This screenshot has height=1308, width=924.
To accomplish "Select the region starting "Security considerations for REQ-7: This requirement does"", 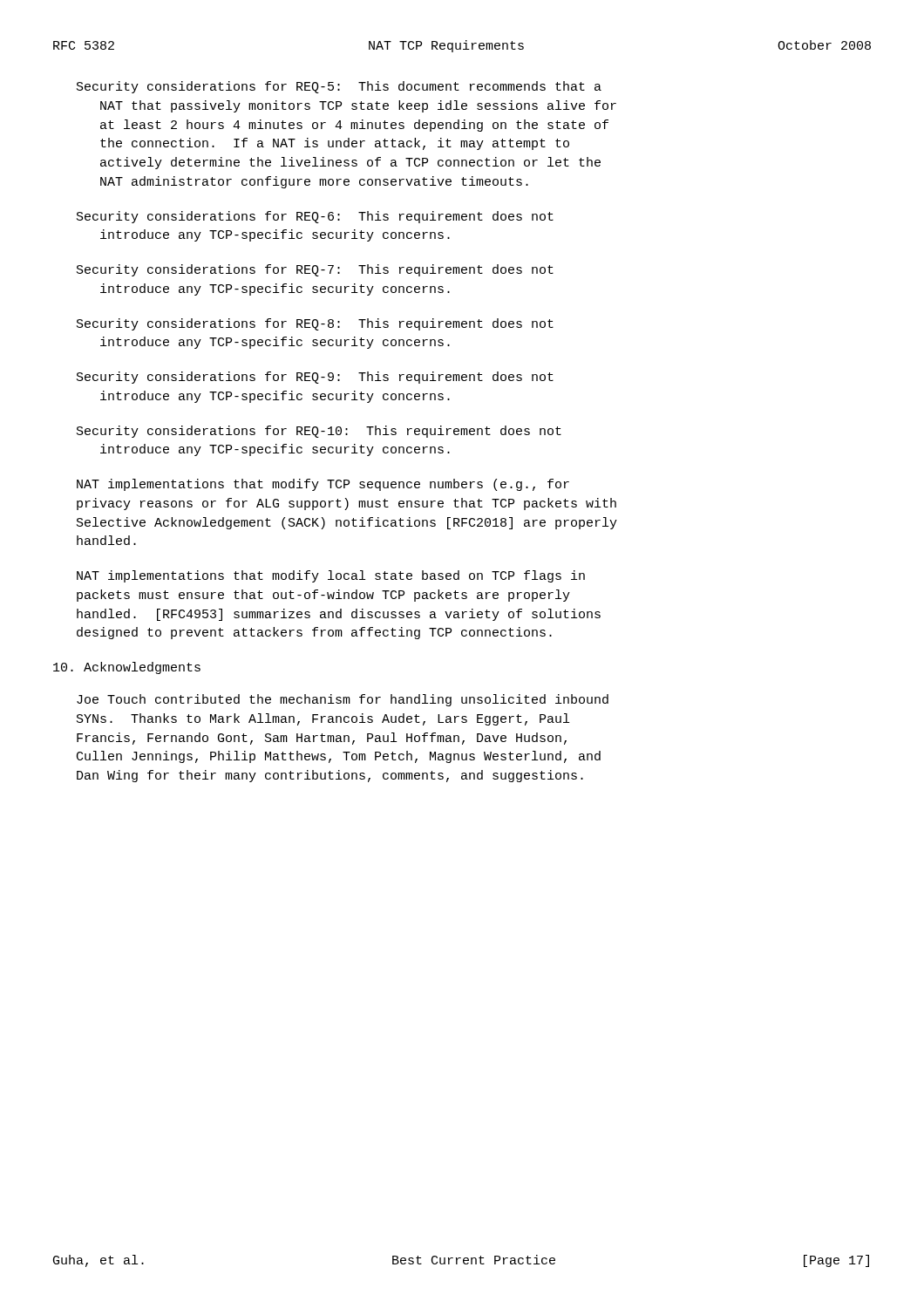I will click(x=303, y=280).
